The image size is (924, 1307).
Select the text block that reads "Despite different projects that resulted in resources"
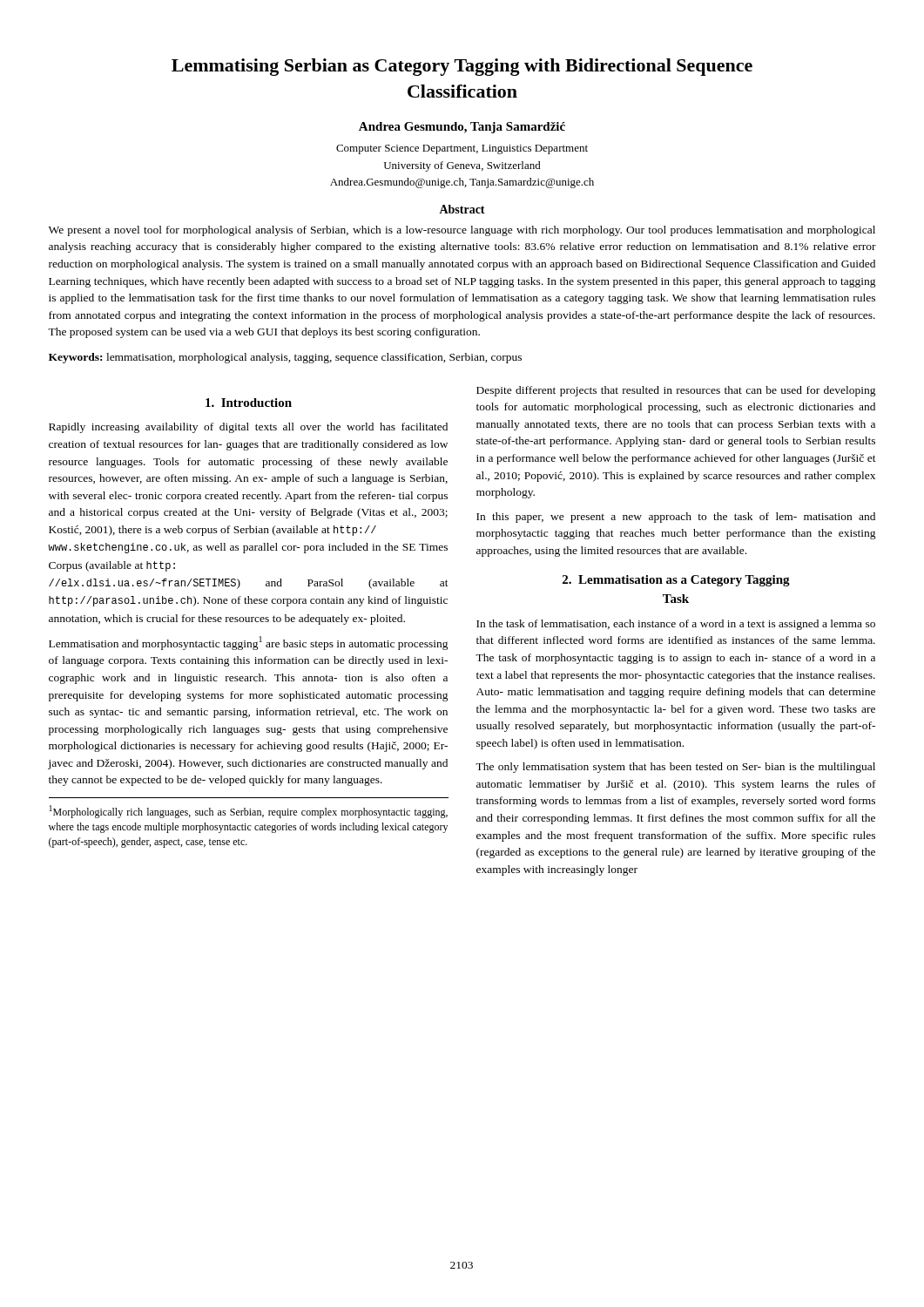point(676,470)
